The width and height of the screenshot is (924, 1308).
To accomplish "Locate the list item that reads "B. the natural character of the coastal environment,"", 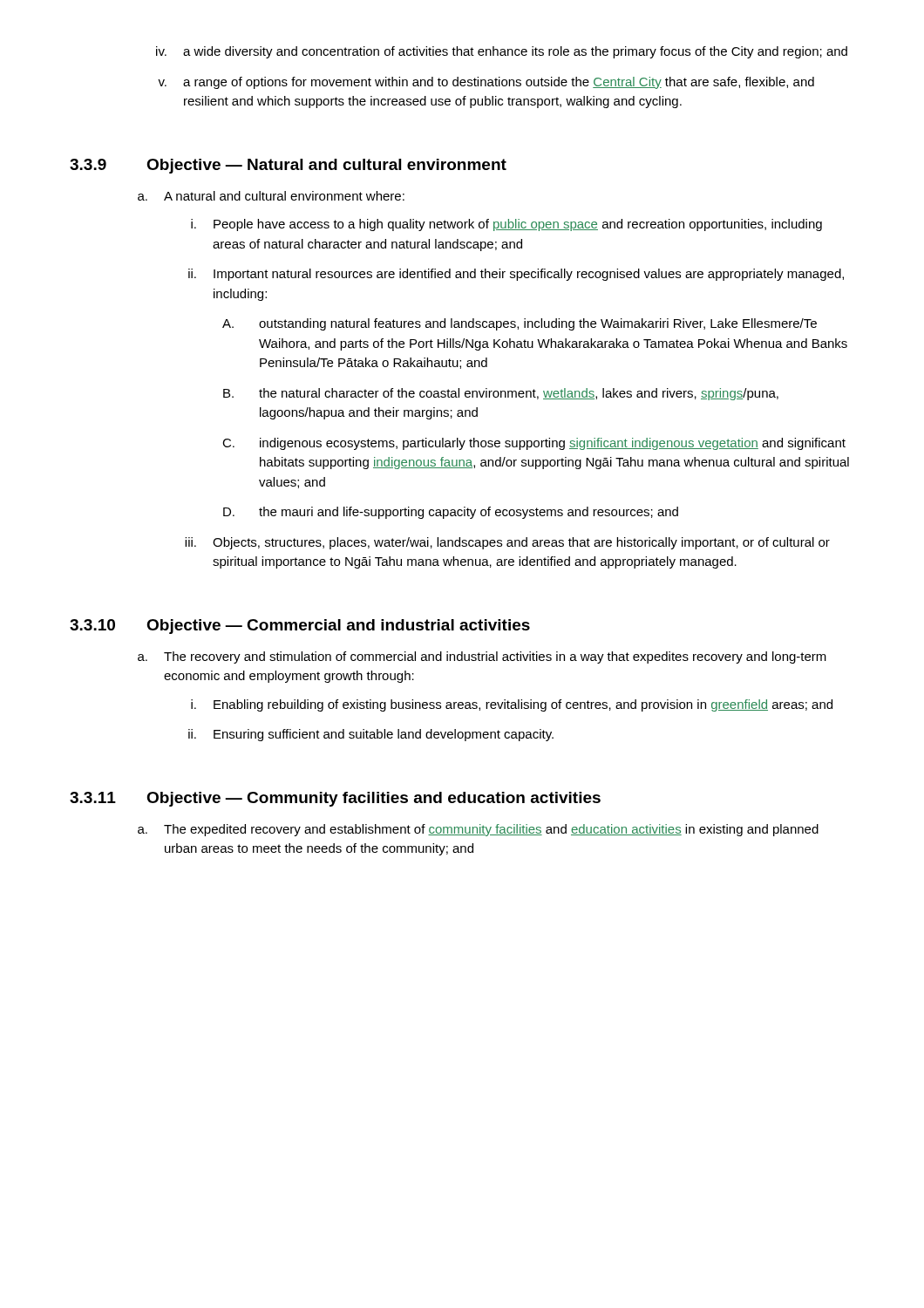I will [x=538, y=403].
